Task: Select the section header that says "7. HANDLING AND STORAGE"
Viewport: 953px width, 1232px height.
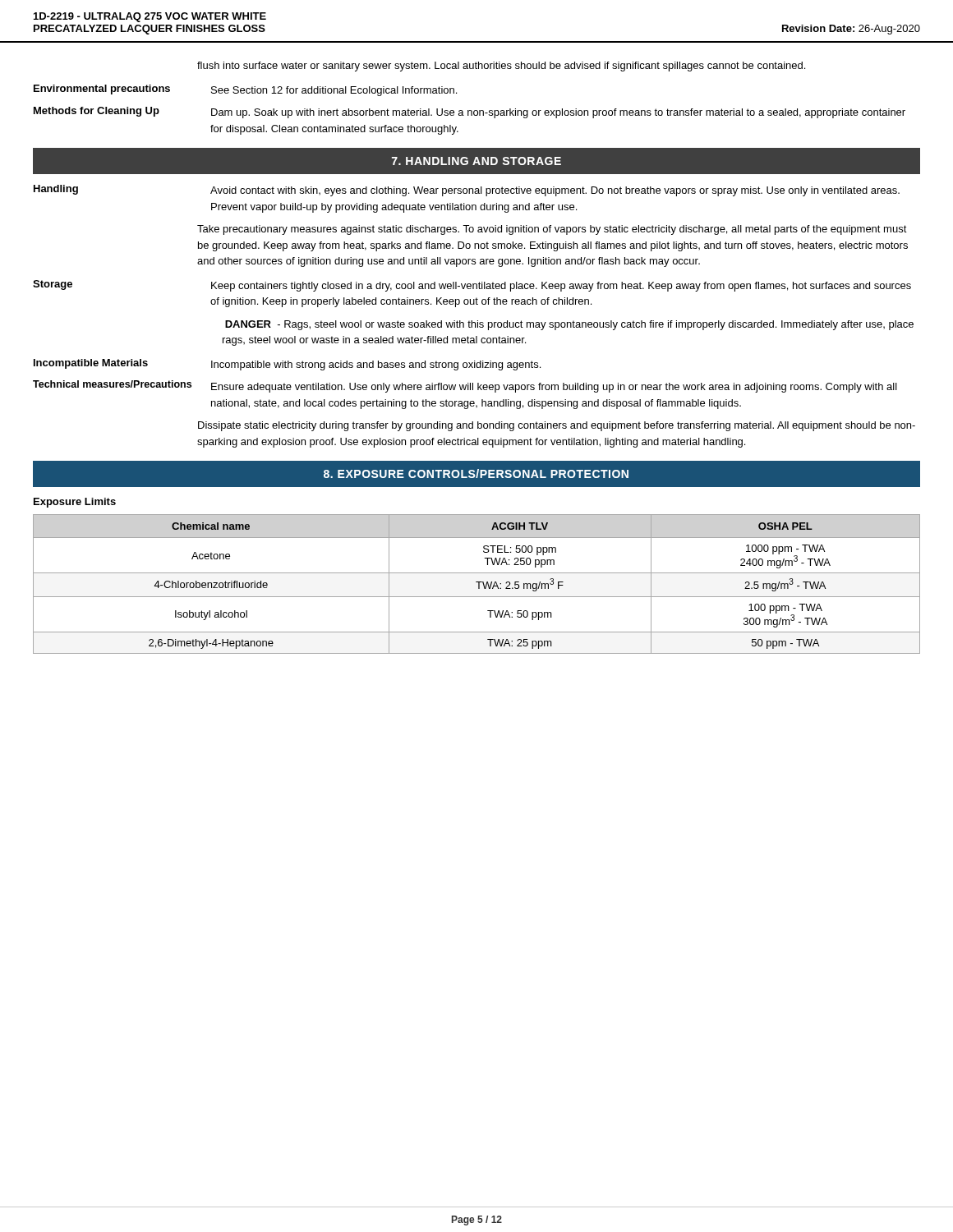Action: (x=476, y=161)
